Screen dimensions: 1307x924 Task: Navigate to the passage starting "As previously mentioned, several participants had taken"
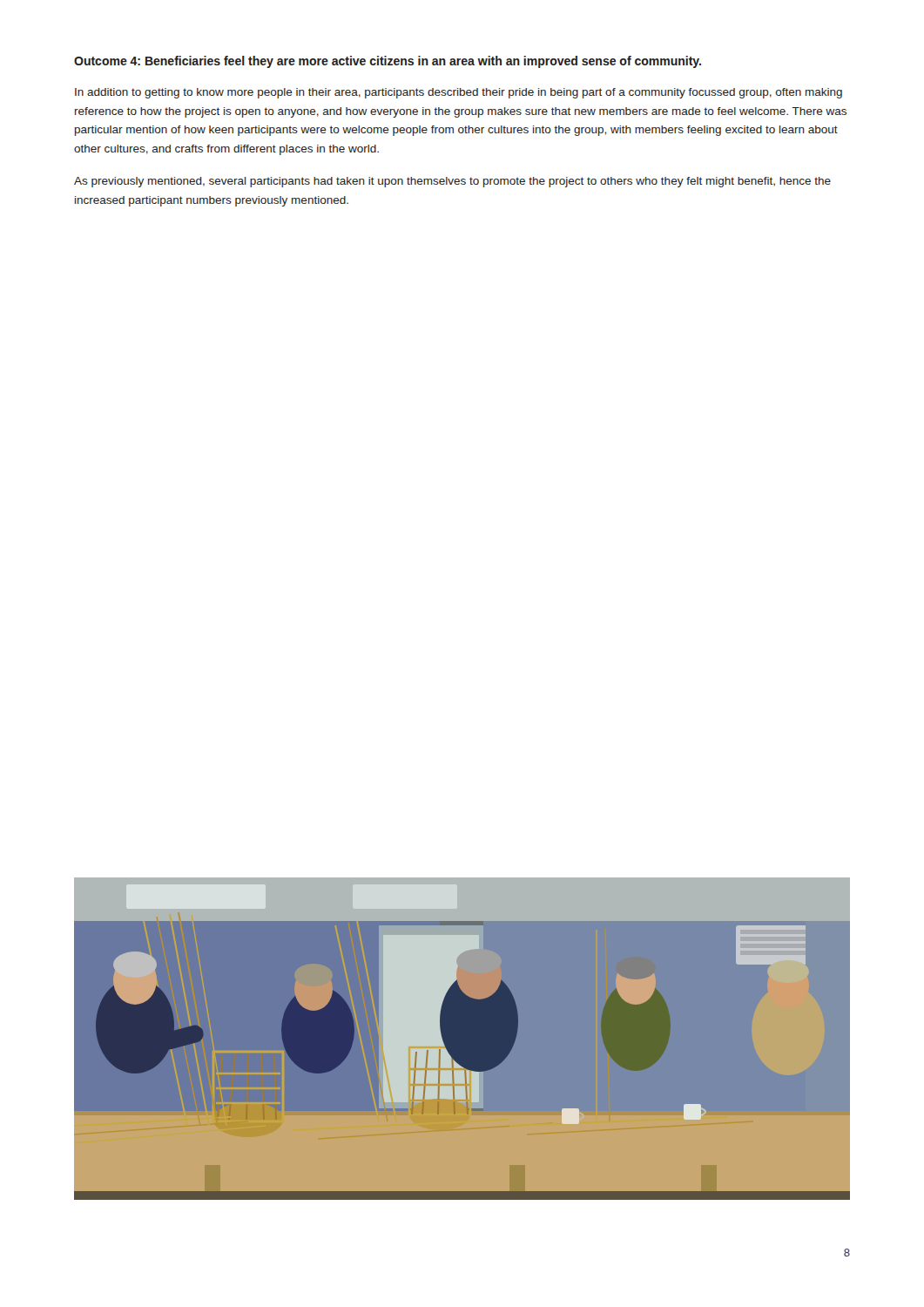[x=452, y=191]
